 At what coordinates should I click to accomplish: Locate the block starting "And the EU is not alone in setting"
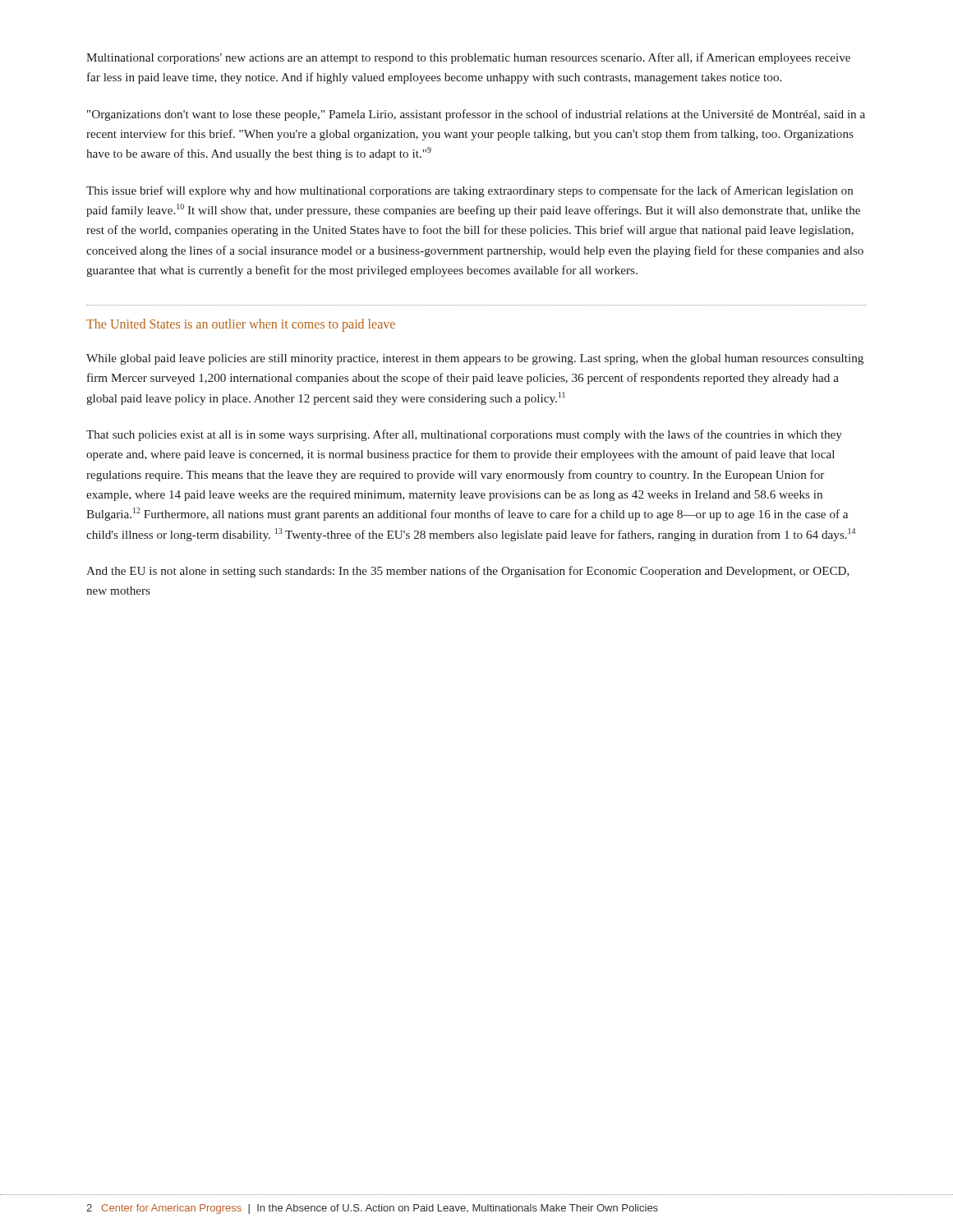pos(468,580)
